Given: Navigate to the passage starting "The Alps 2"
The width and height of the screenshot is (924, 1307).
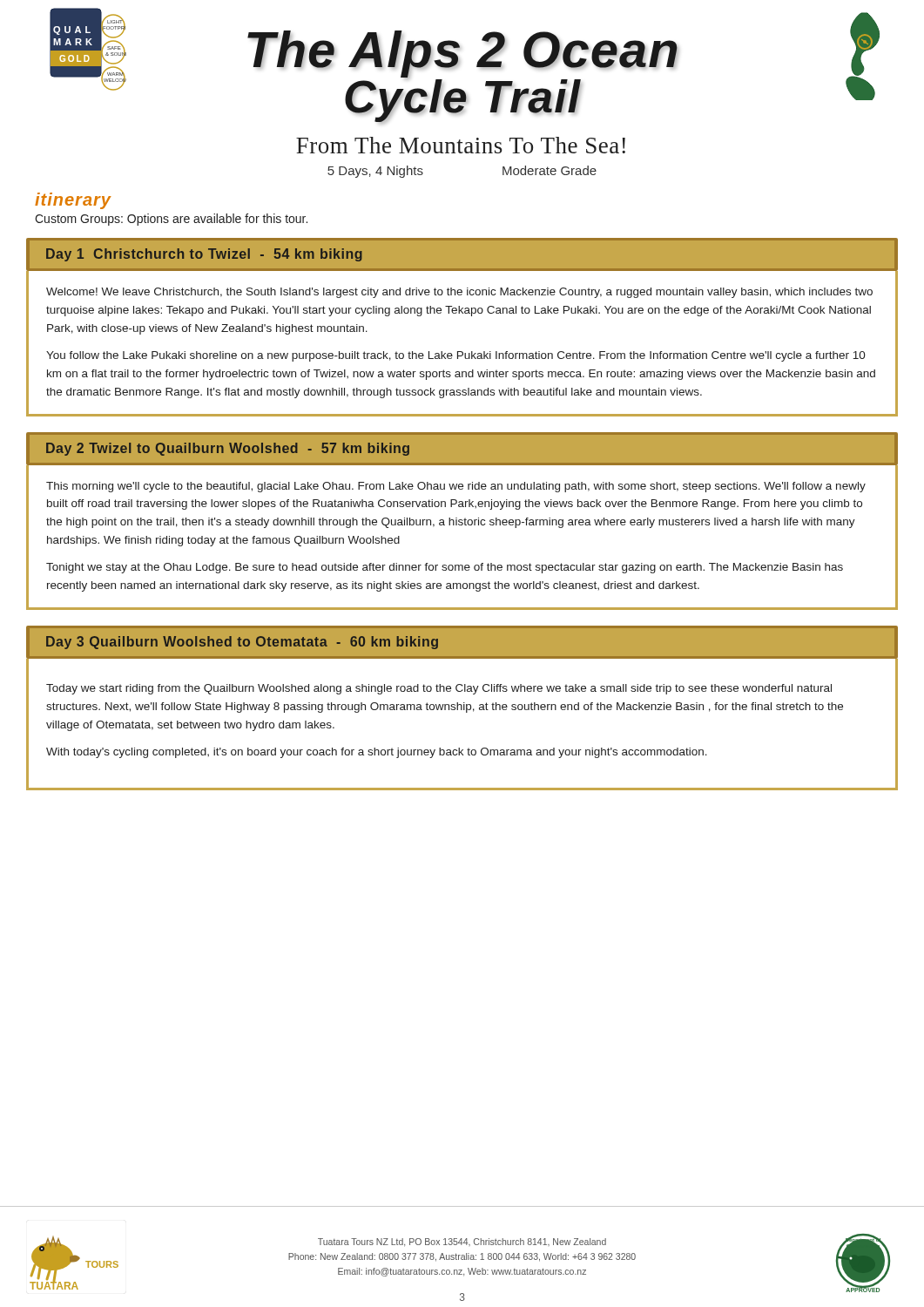Looking at the screenshot, I should (462, 72).
